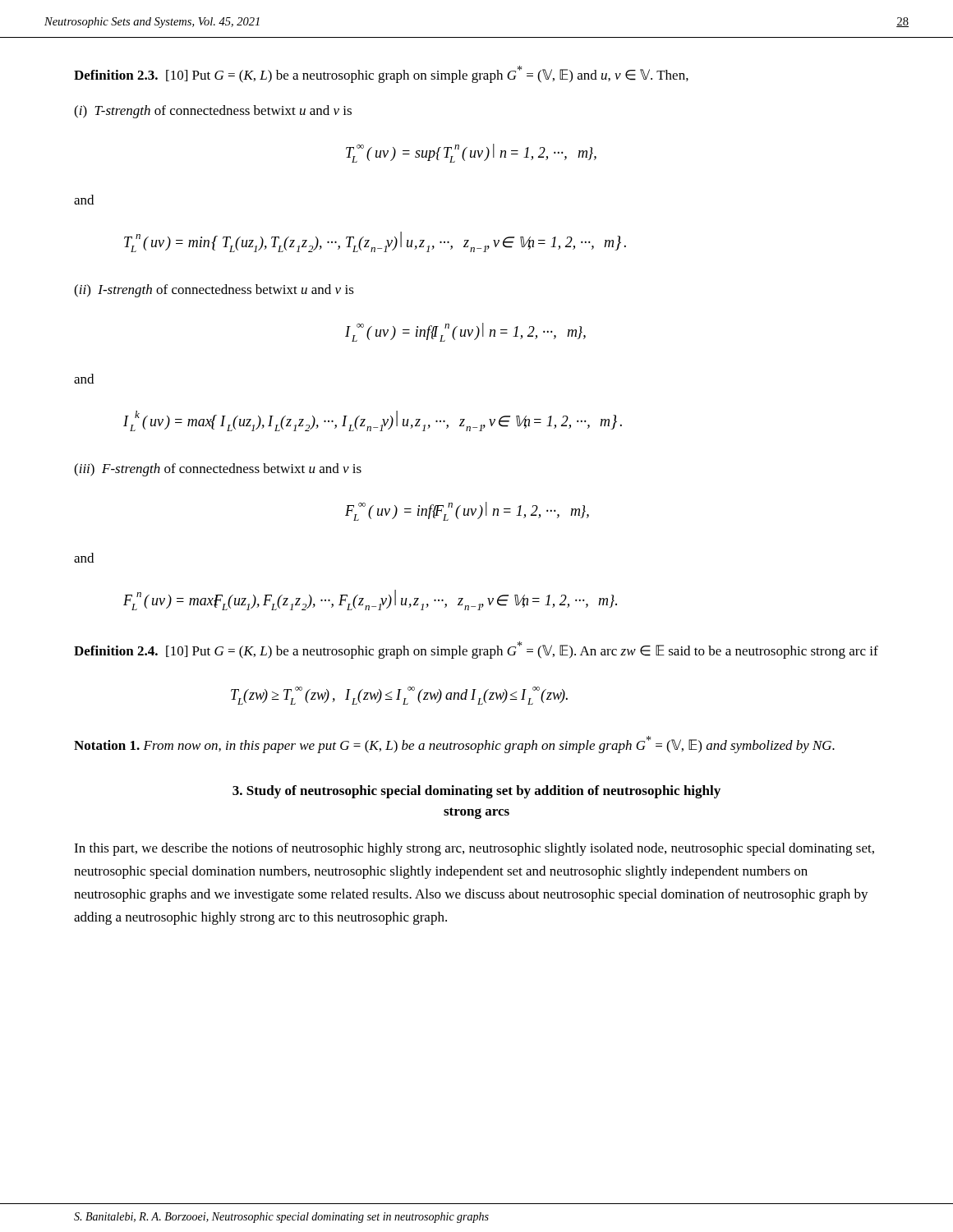
Task: Locate the text block with the text "Definition 2.4. [10]"
Action: click(476, 649)
